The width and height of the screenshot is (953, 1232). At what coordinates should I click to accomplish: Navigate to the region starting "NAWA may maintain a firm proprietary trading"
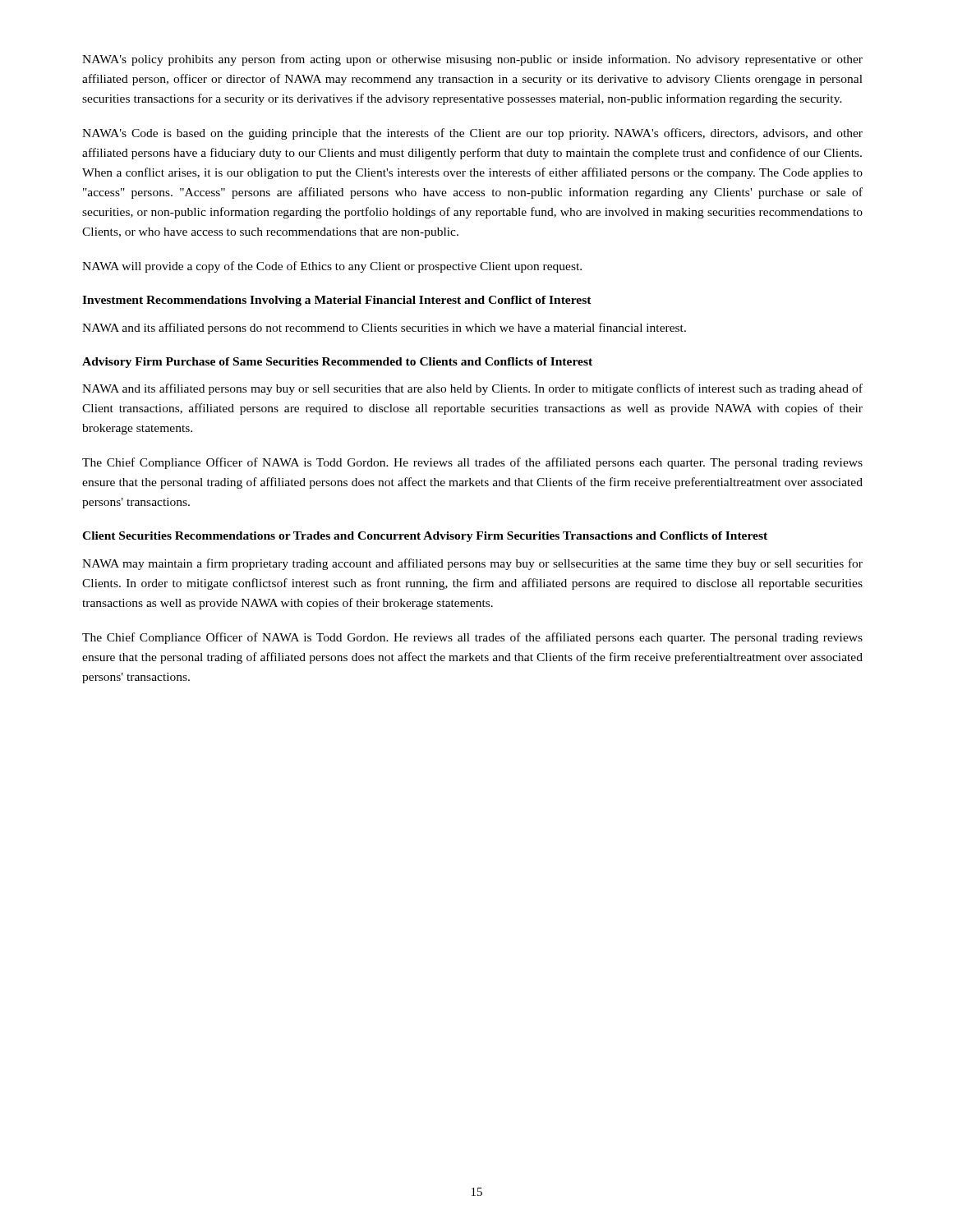click(472, 582)
